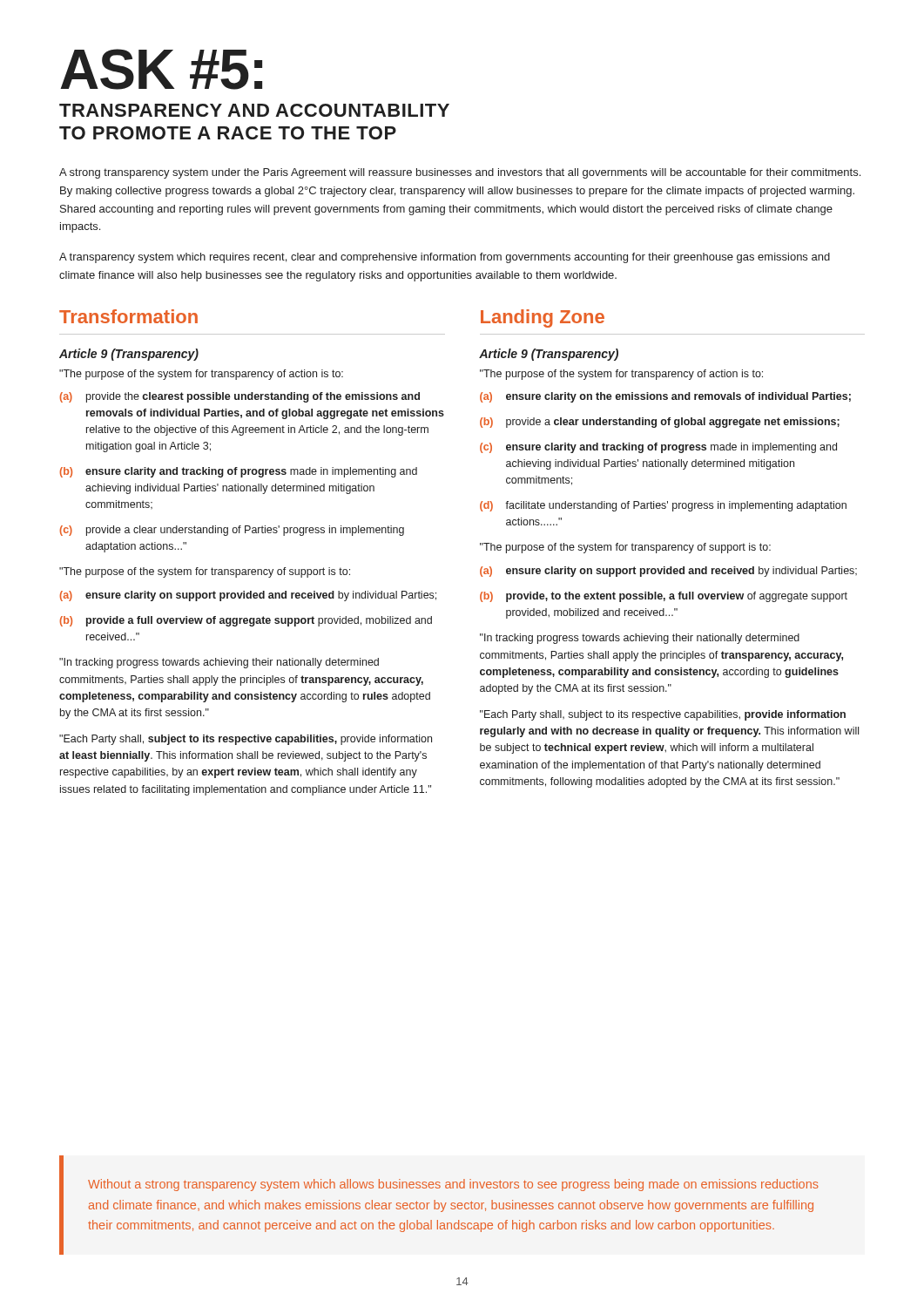924x1307 pixels.
Task: Click on the list item containing "(c) ensure clarity and"
Action: coord(672,464)
